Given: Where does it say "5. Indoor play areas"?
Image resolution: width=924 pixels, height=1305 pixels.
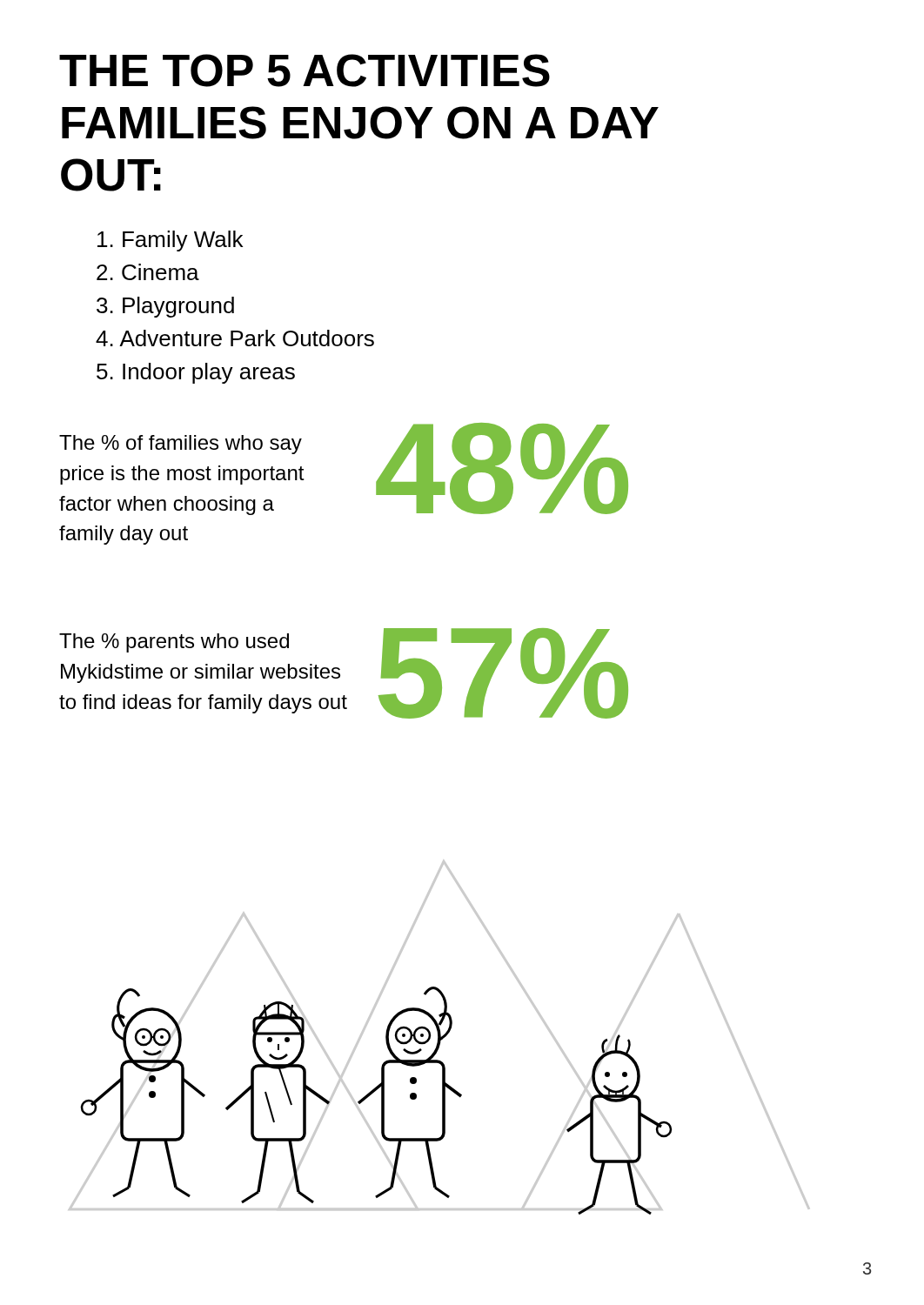Looking at the screenshot, I should click(x=196, y=372).
